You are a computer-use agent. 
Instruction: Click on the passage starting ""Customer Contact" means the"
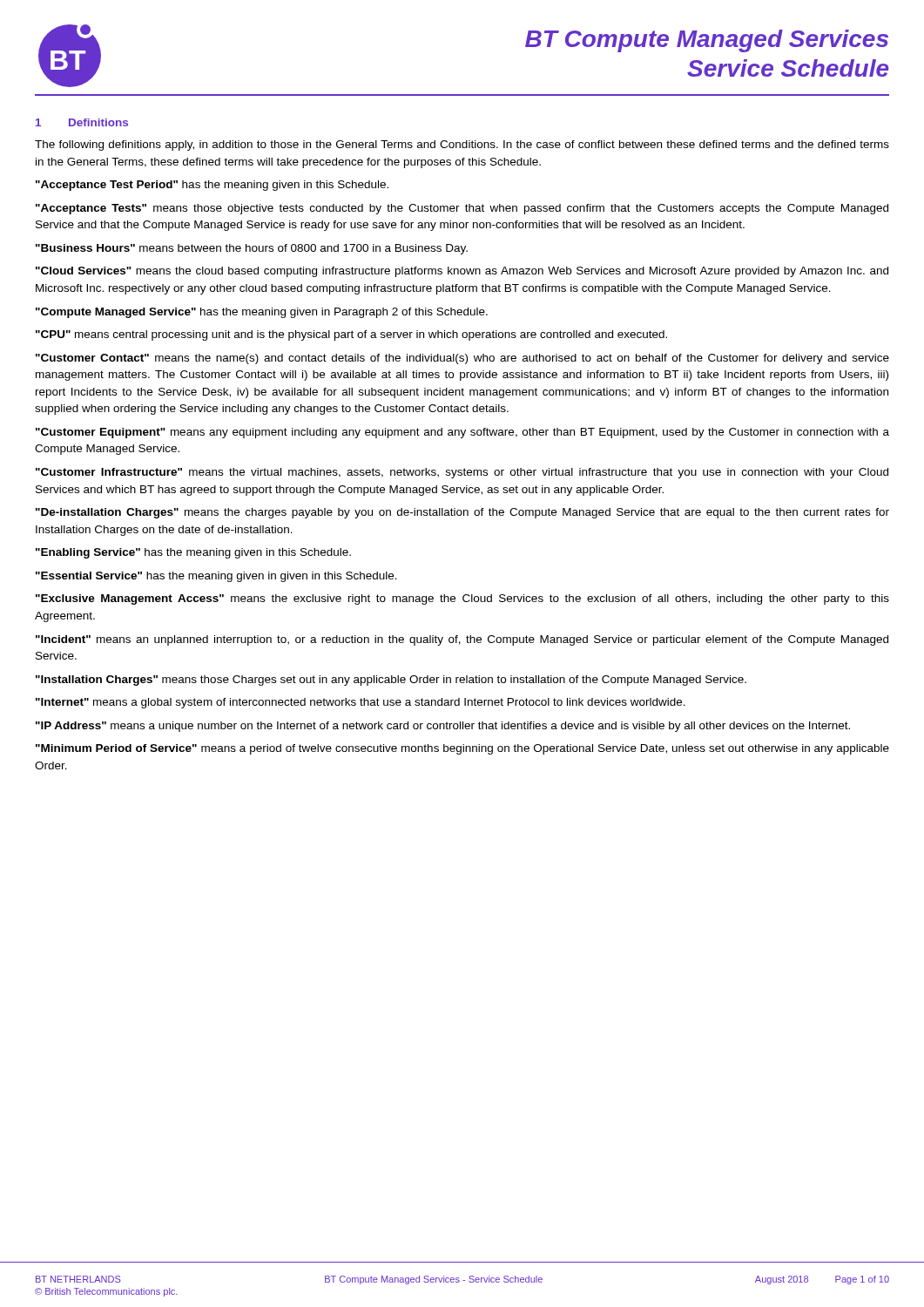click(462, 383)
